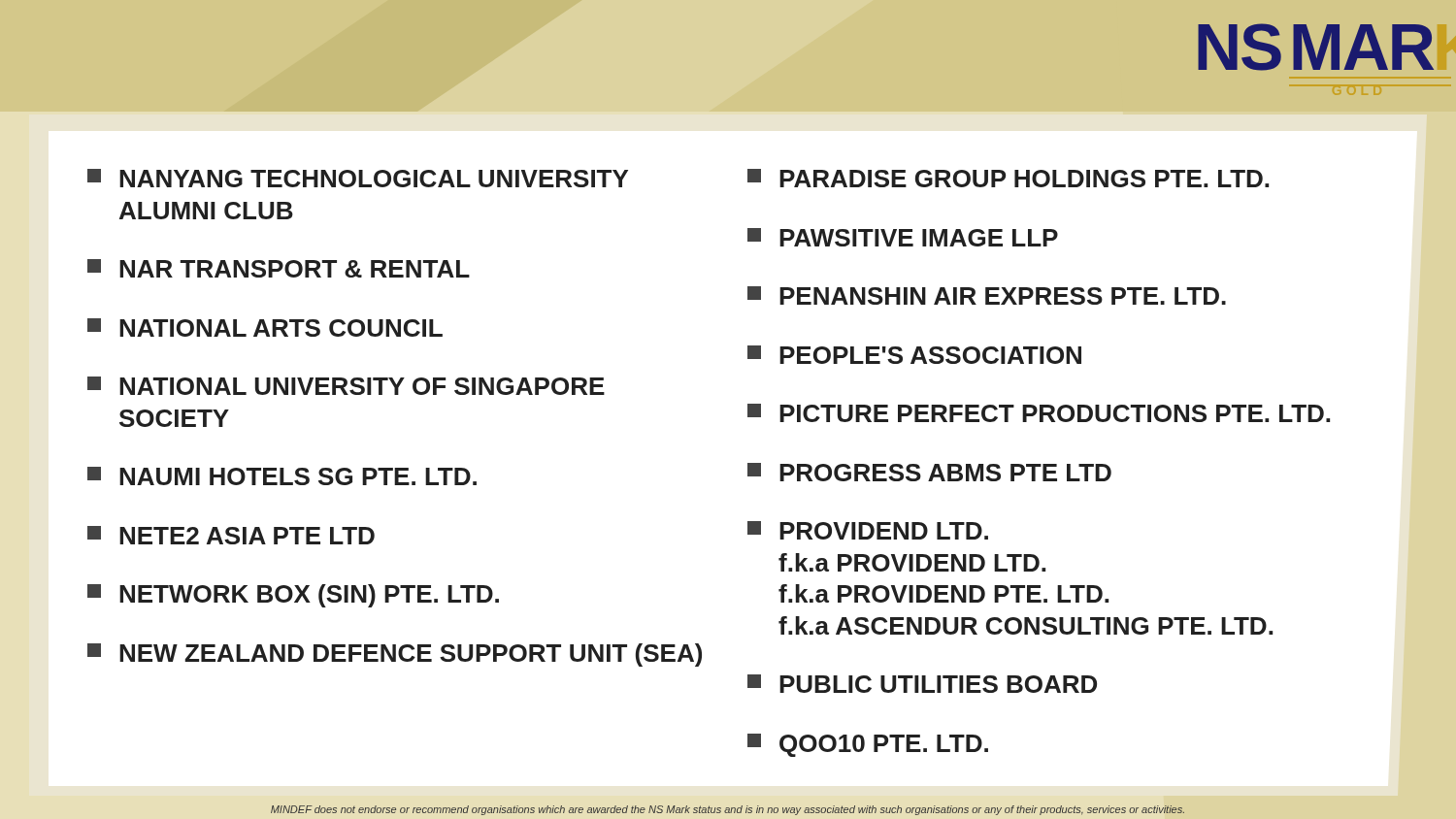
Task: Where is the passage that starts "PROVIDEND LTD.f.k.a PROVIDEND LTD.f.k.a PROVIDEND PTE. LTD.f.k.a ASCENDUR"?
Action: coord(1063,578)
